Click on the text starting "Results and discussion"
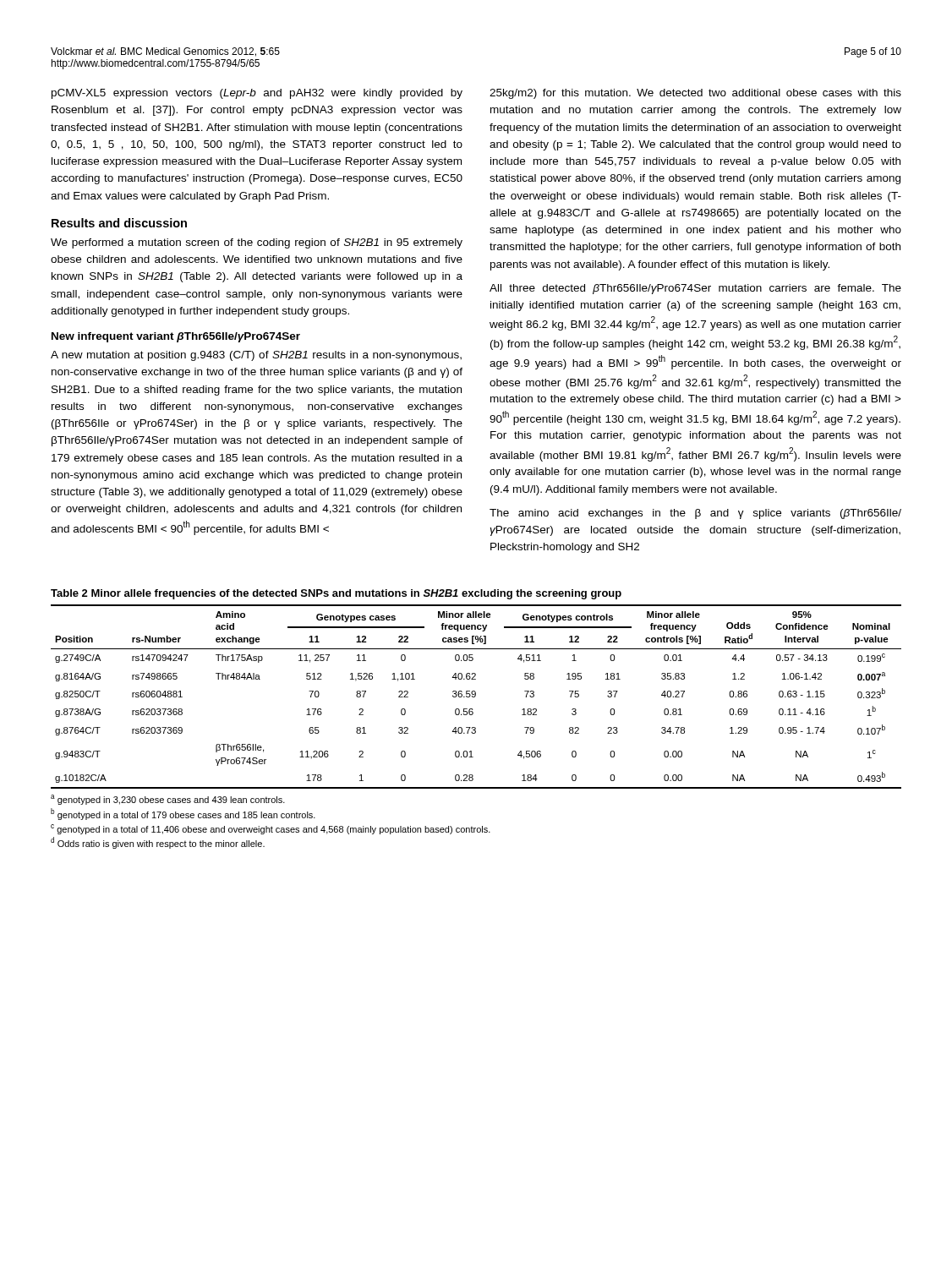The height and width of the screenshot is (1268, 952). [x=119, y=223]
